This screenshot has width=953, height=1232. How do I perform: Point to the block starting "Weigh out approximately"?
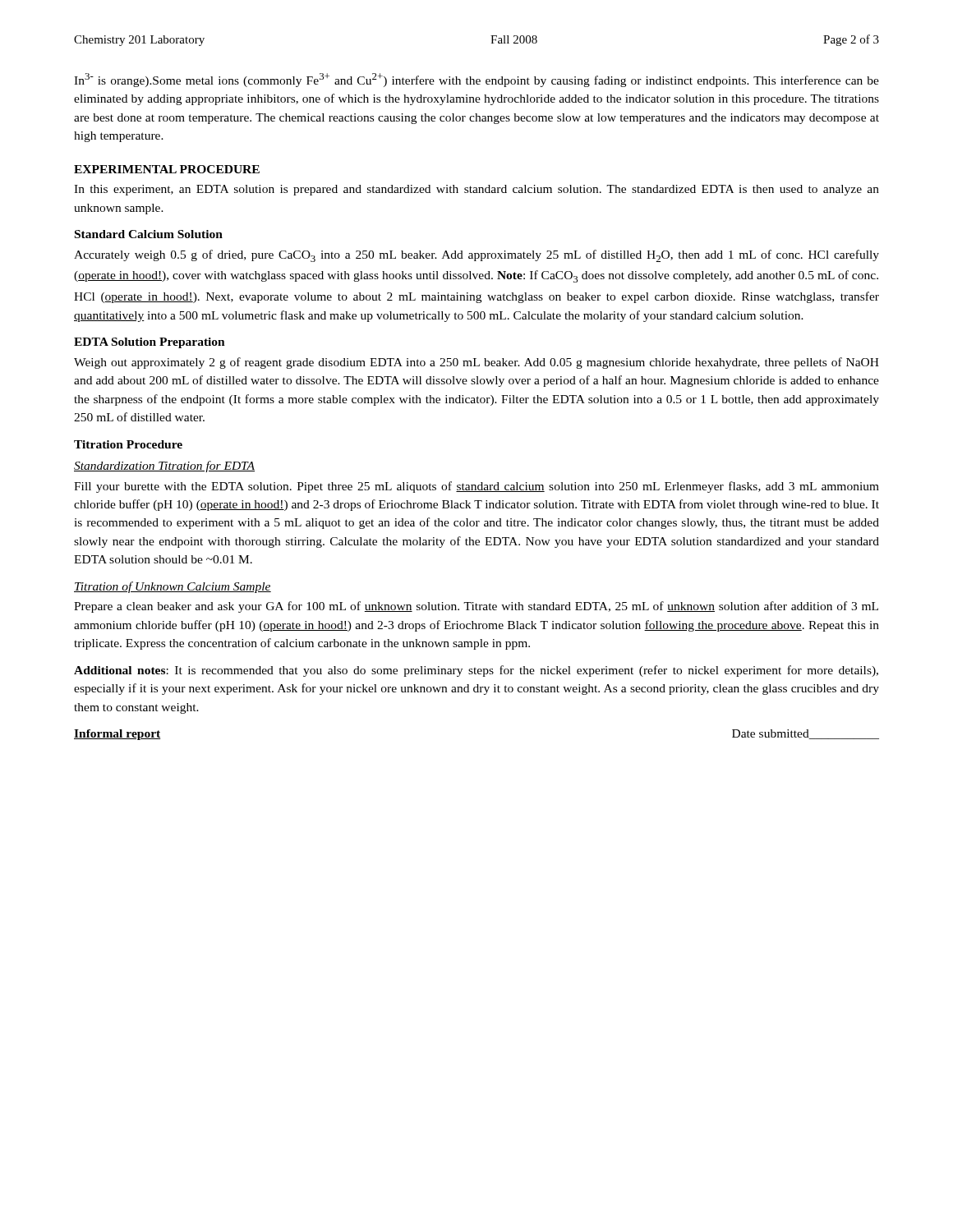point(476,389)
